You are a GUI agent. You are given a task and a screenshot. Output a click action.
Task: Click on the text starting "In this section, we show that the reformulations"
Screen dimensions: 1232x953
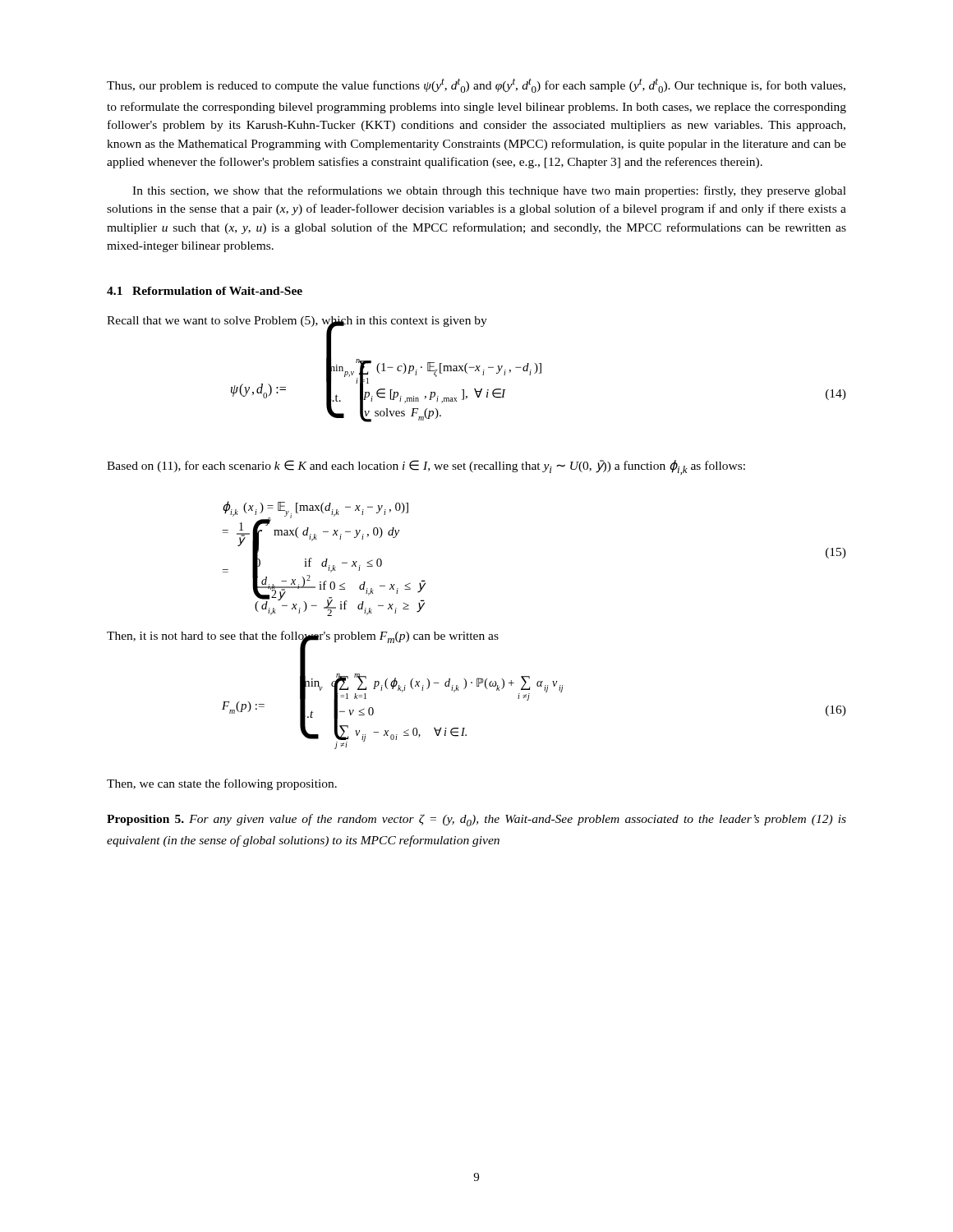(x=476, y=218)
